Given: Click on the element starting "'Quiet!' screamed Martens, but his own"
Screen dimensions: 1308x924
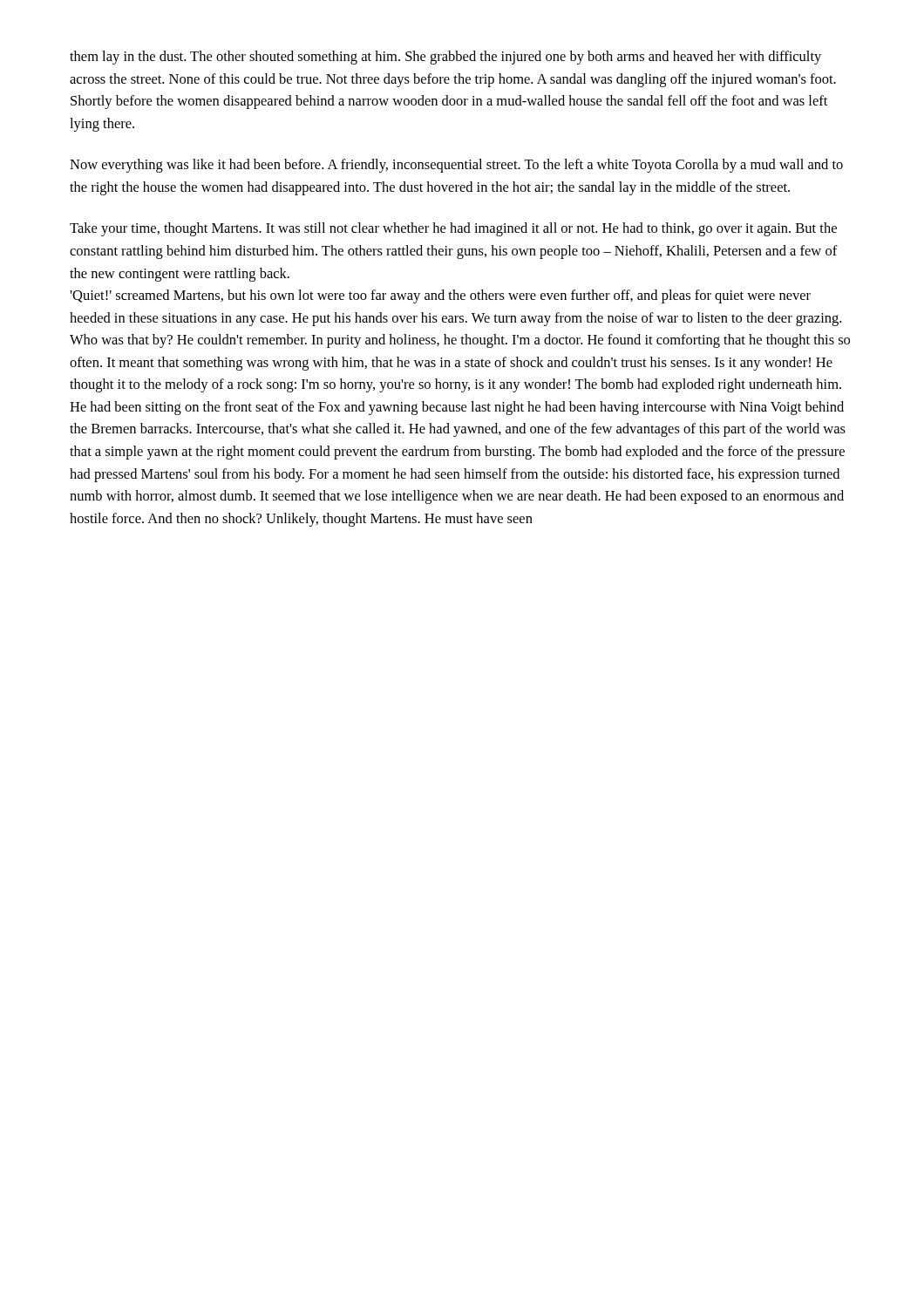Looking at the screenshot, I should click(x=460, y=407).
